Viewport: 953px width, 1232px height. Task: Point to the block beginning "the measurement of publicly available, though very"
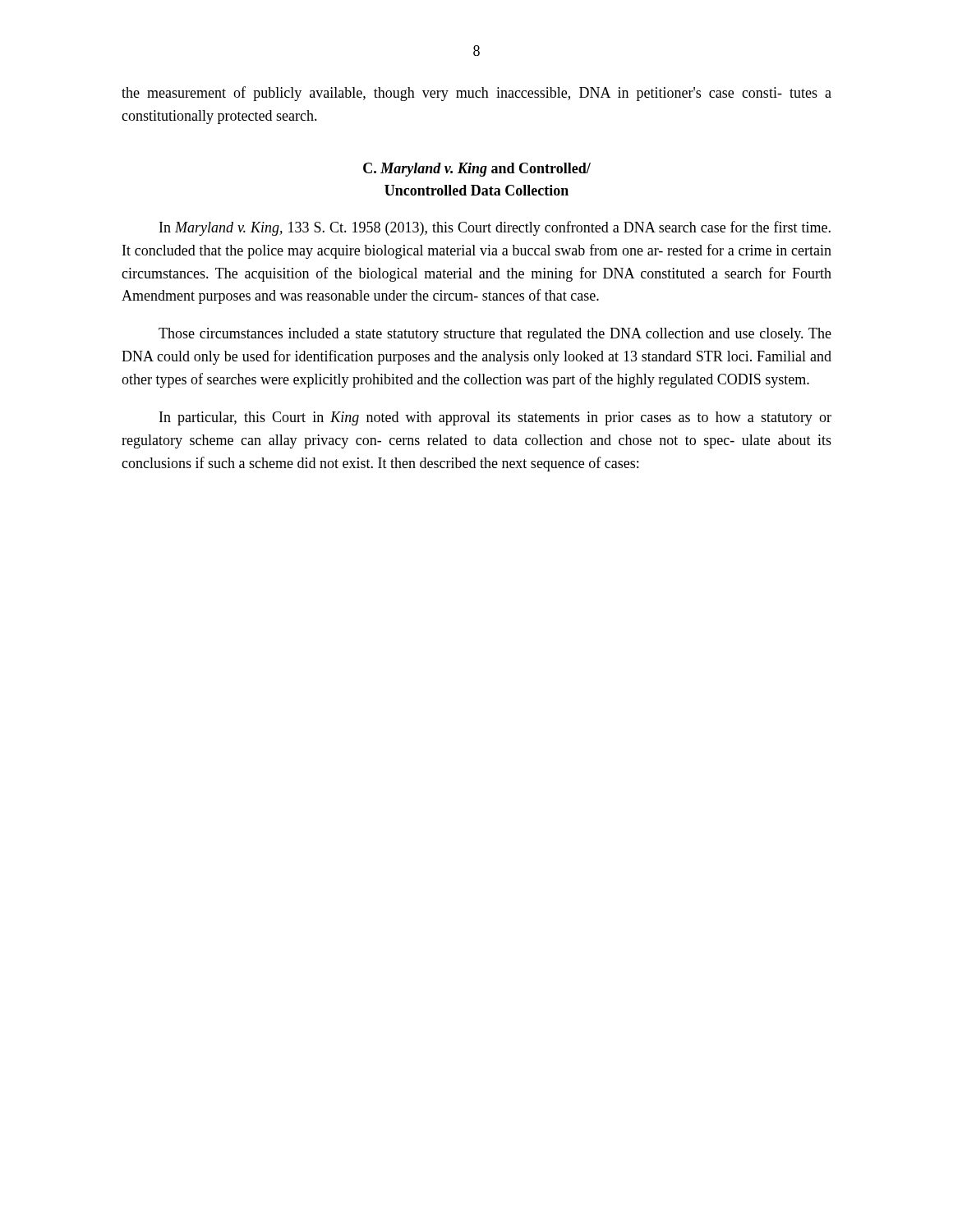pyautogui.click(x=476, y=104)
